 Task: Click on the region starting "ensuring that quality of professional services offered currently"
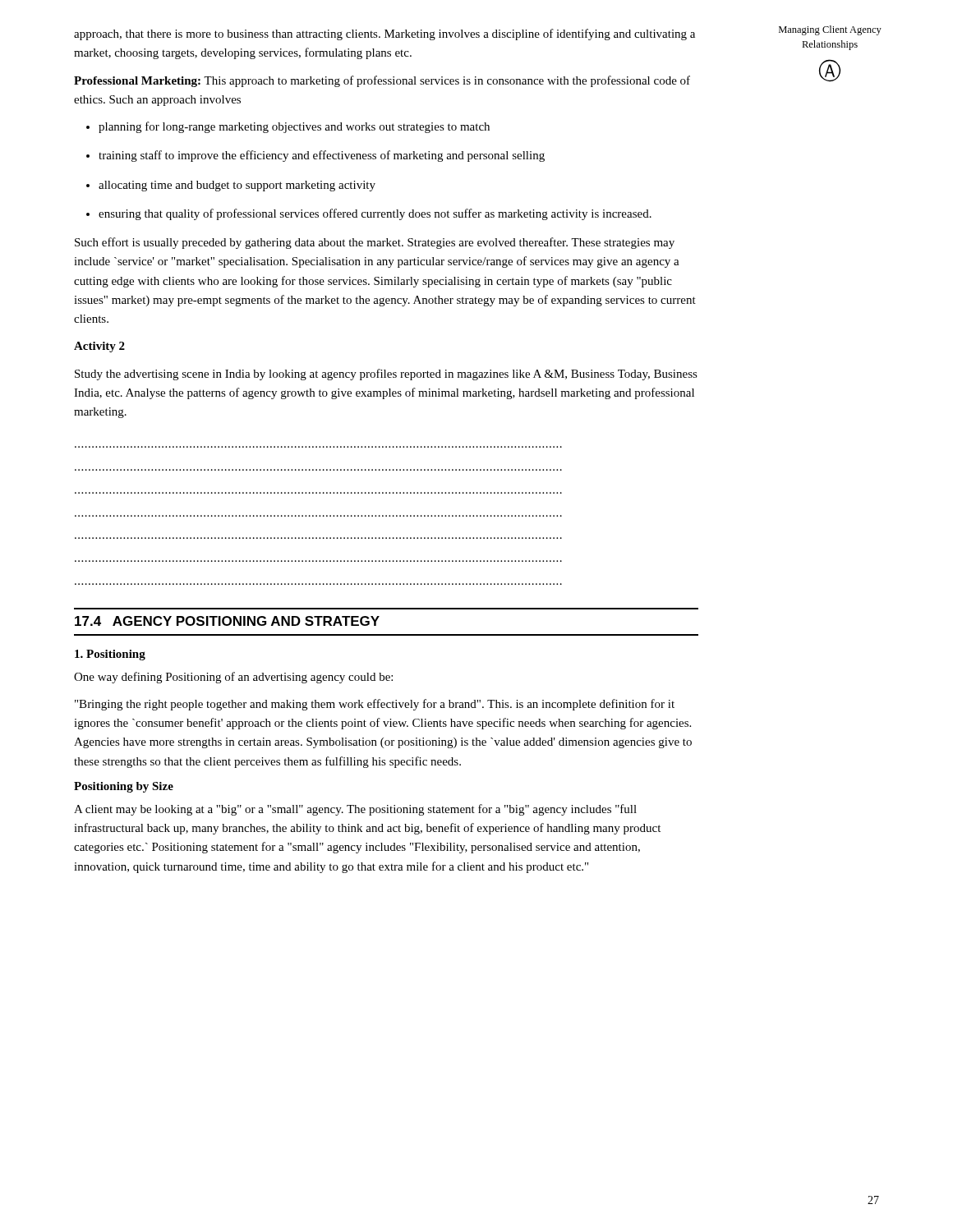tap(398, 214)
